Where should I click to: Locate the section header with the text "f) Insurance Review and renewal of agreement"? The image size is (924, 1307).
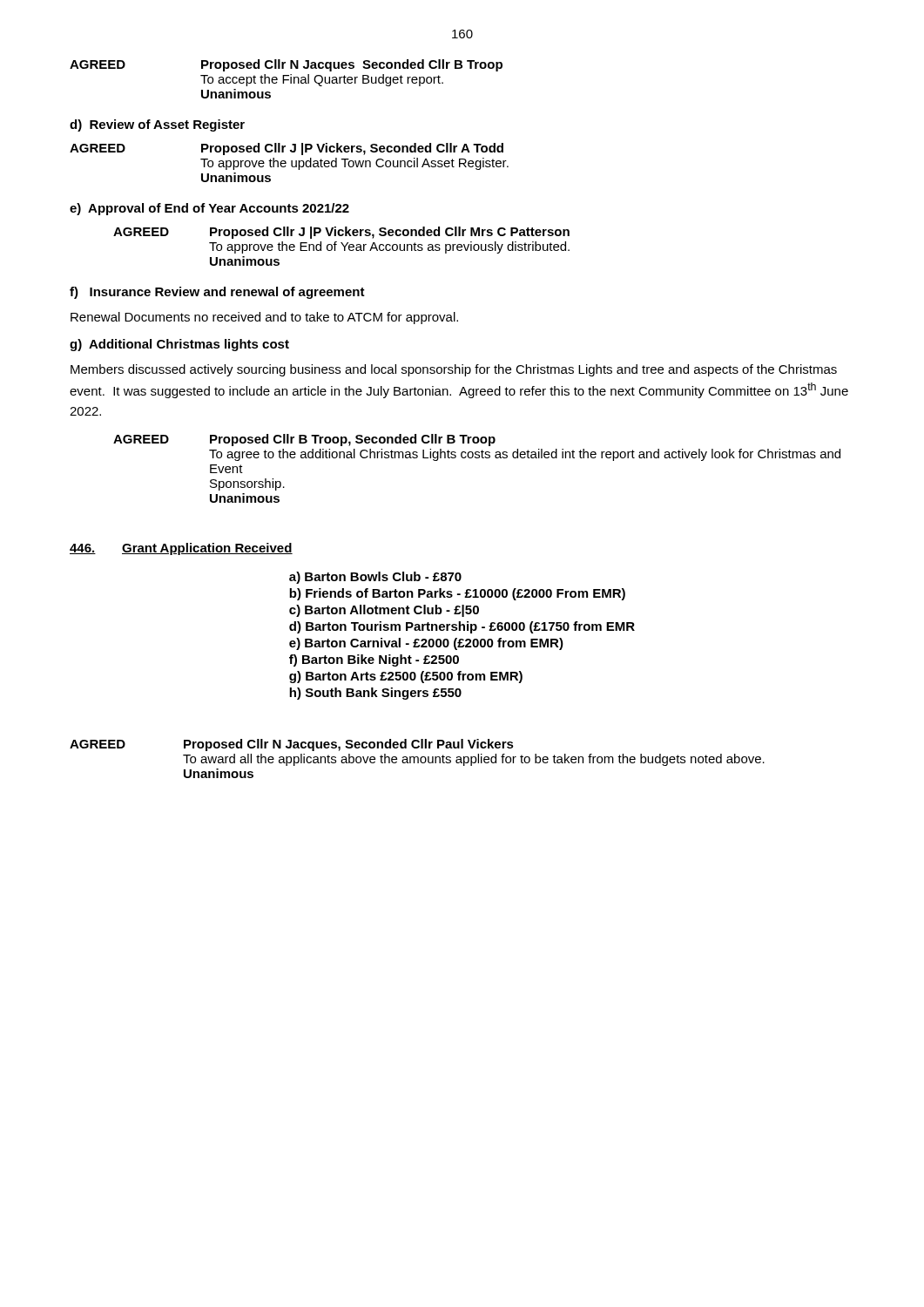(217, 291)
